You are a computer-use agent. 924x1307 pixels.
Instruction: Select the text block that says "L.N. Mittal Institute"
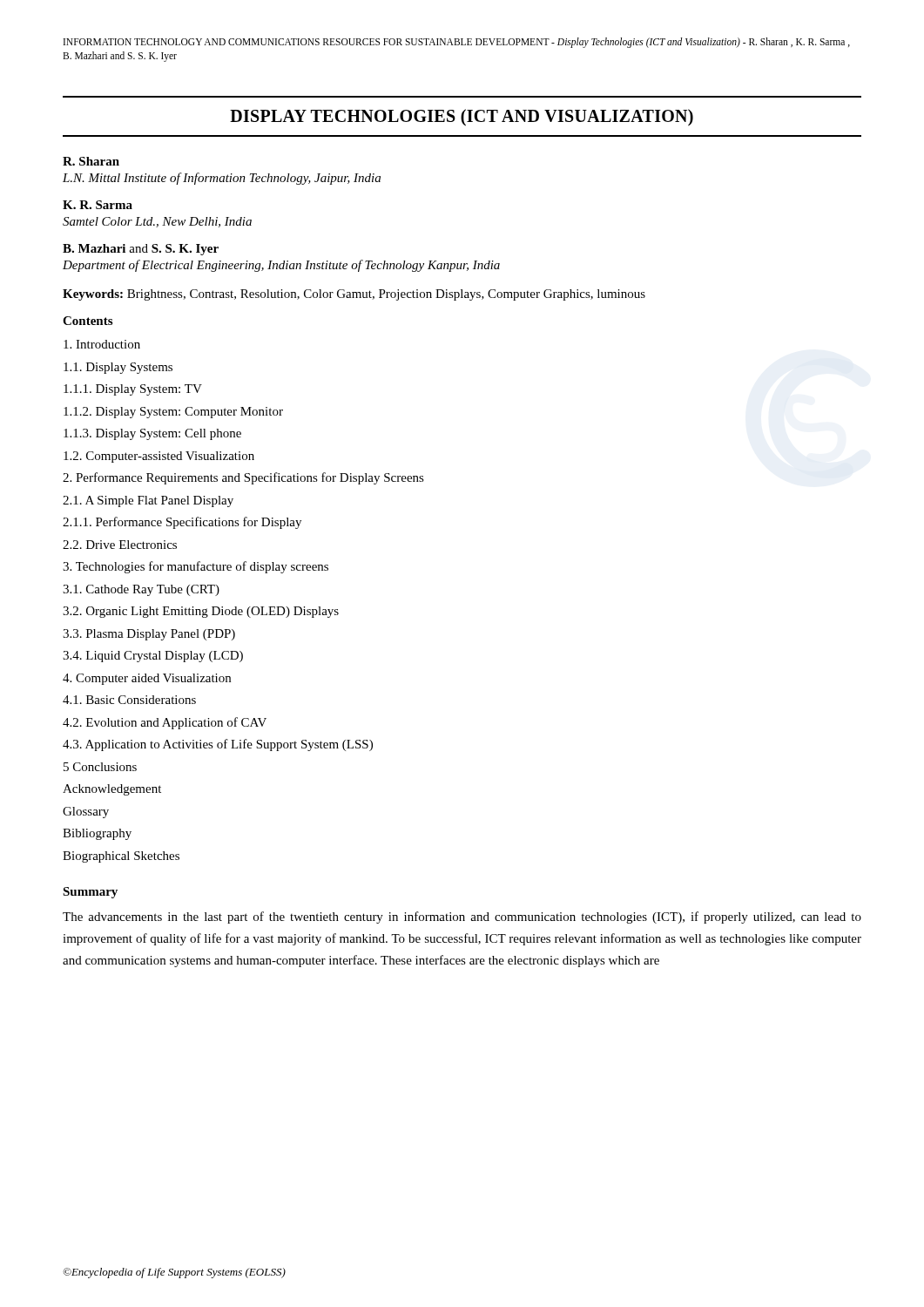(222, 179)
